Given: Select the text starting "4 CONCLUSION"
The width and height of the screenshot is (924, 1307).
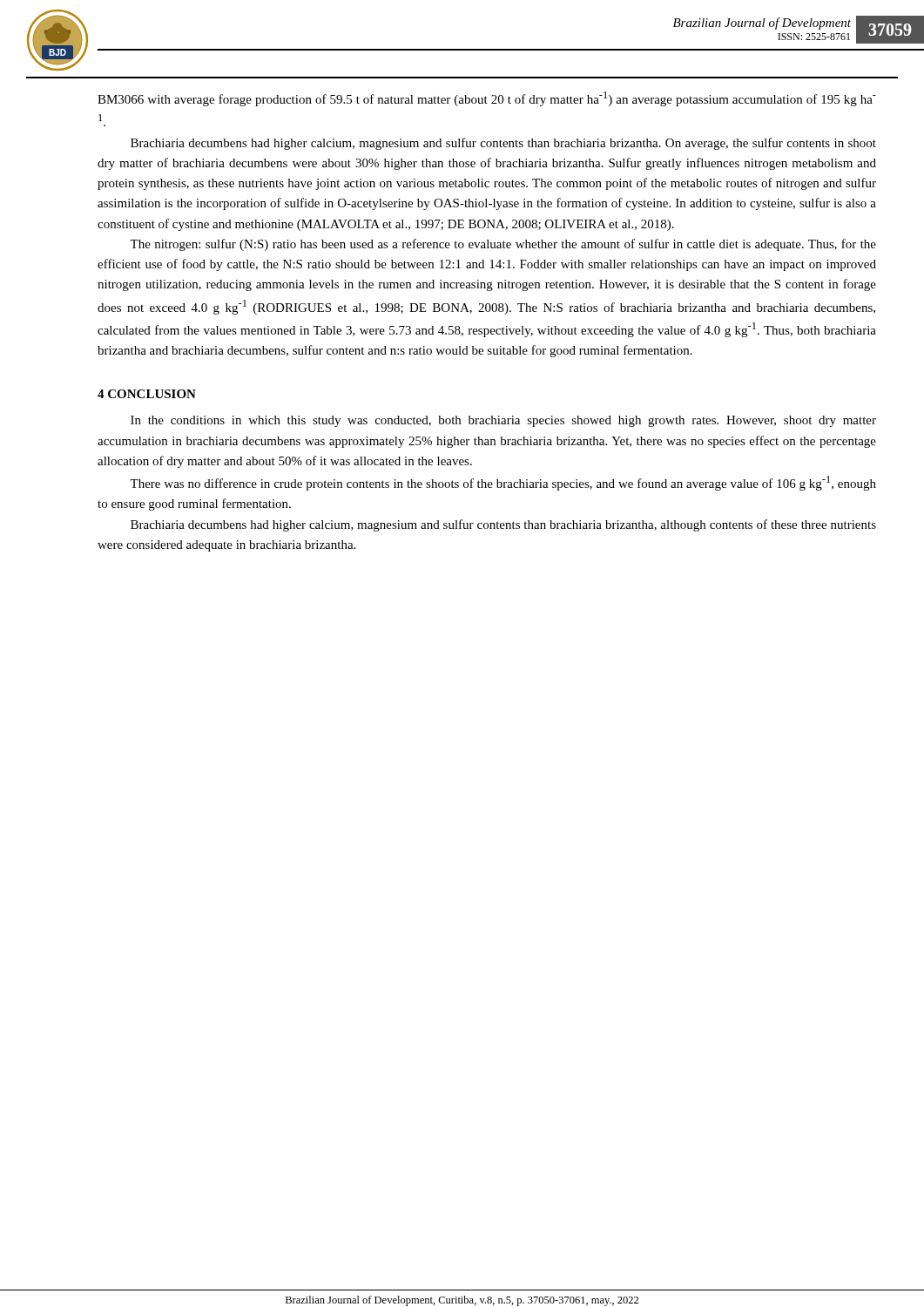Looking at the screenshot, I should point(147,394).
